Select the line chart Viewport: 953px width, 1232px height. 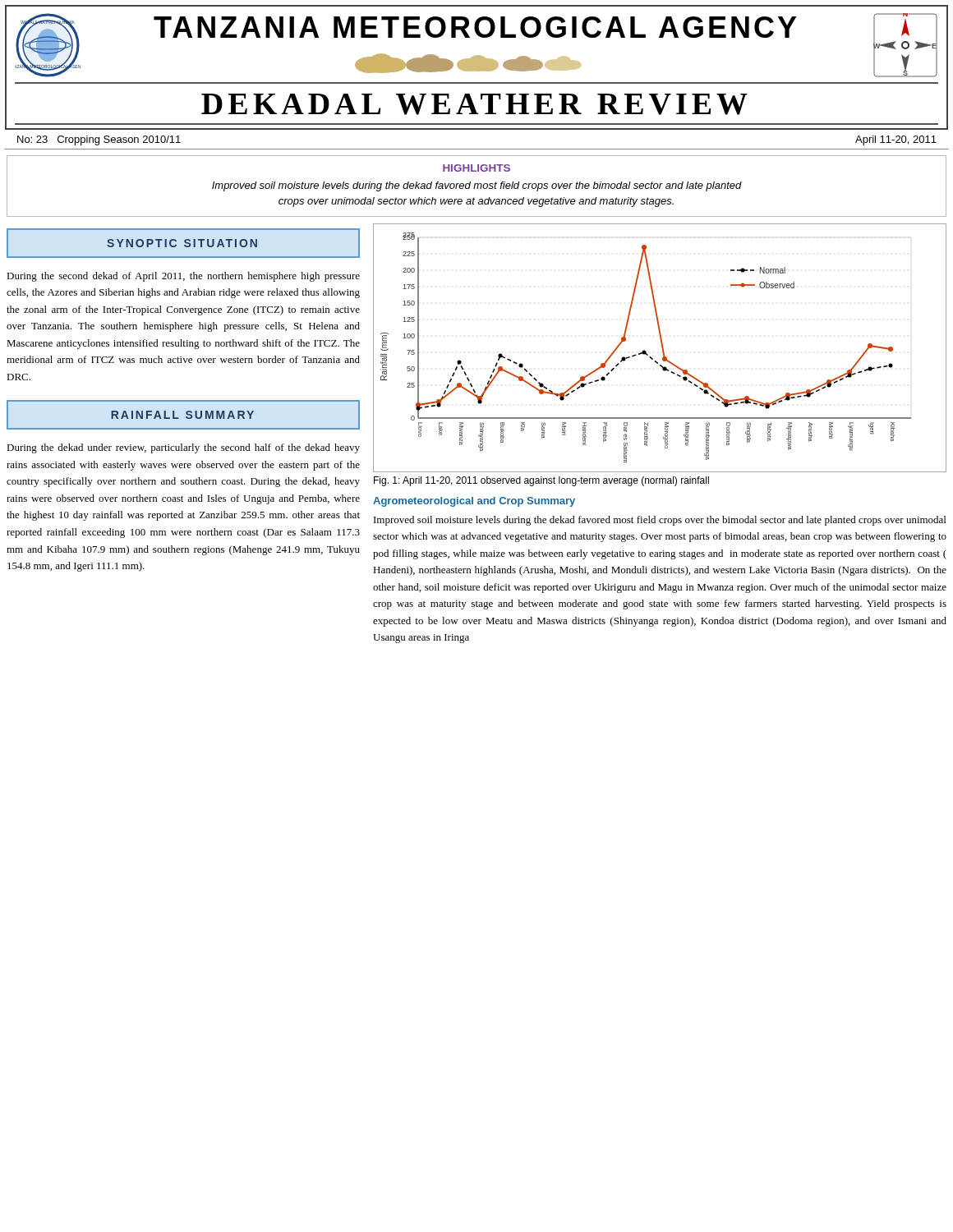coord(660,348)
